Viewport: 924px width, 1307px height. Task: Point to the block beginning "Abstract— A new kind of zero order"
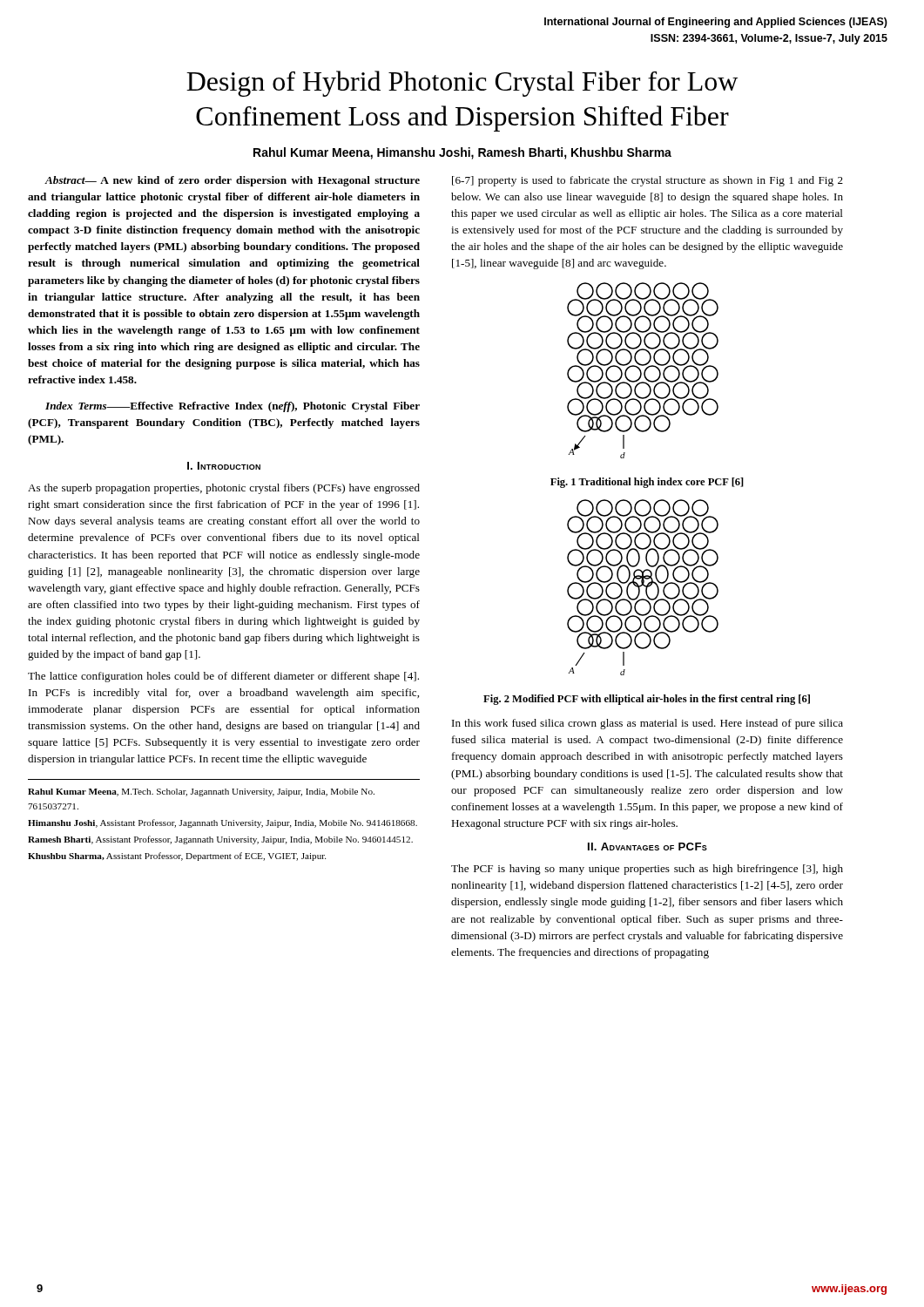pyautogui.click(x=224, y=280)
